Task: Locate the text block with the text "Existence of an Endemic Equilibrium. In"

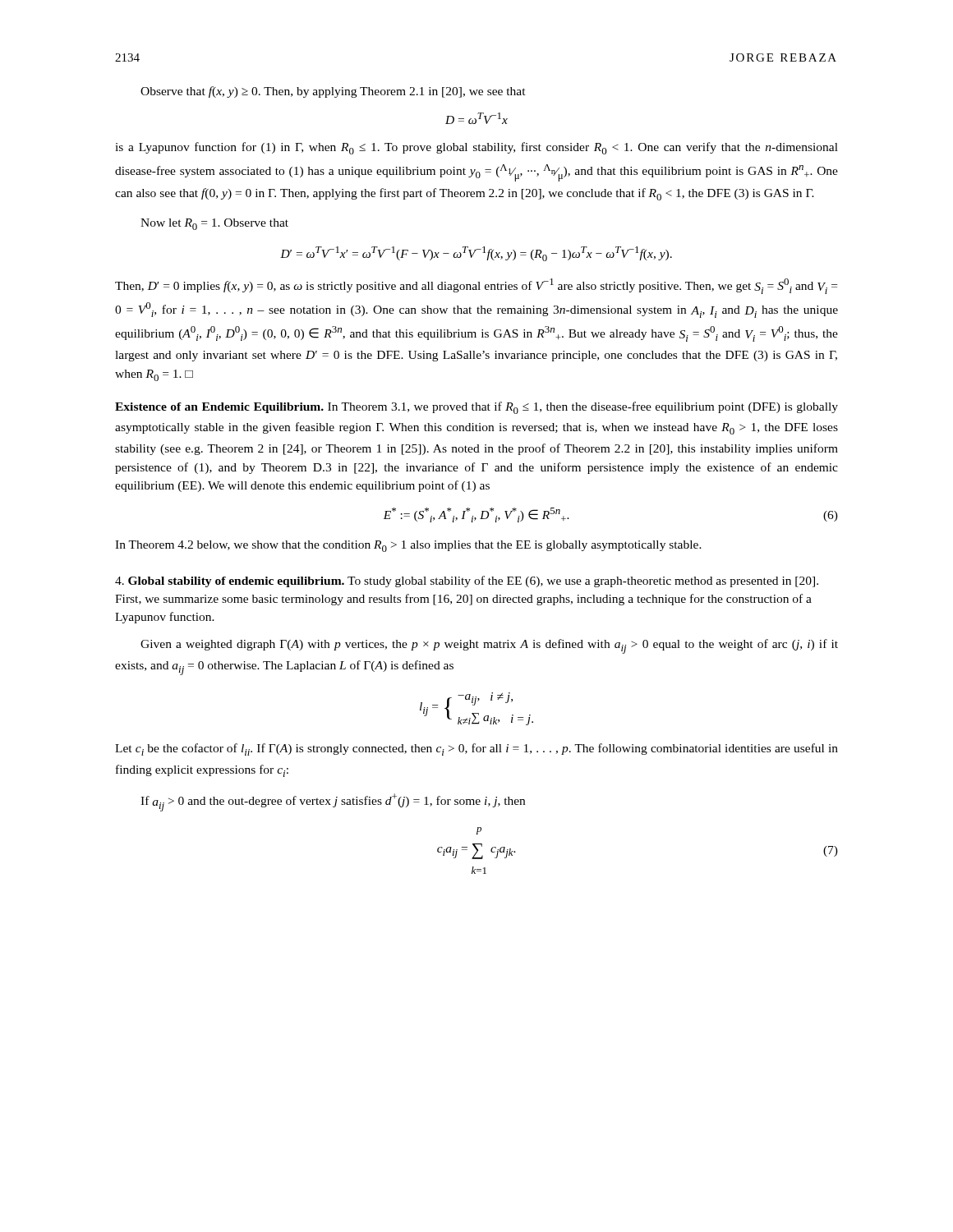Action: pos(476,446)
